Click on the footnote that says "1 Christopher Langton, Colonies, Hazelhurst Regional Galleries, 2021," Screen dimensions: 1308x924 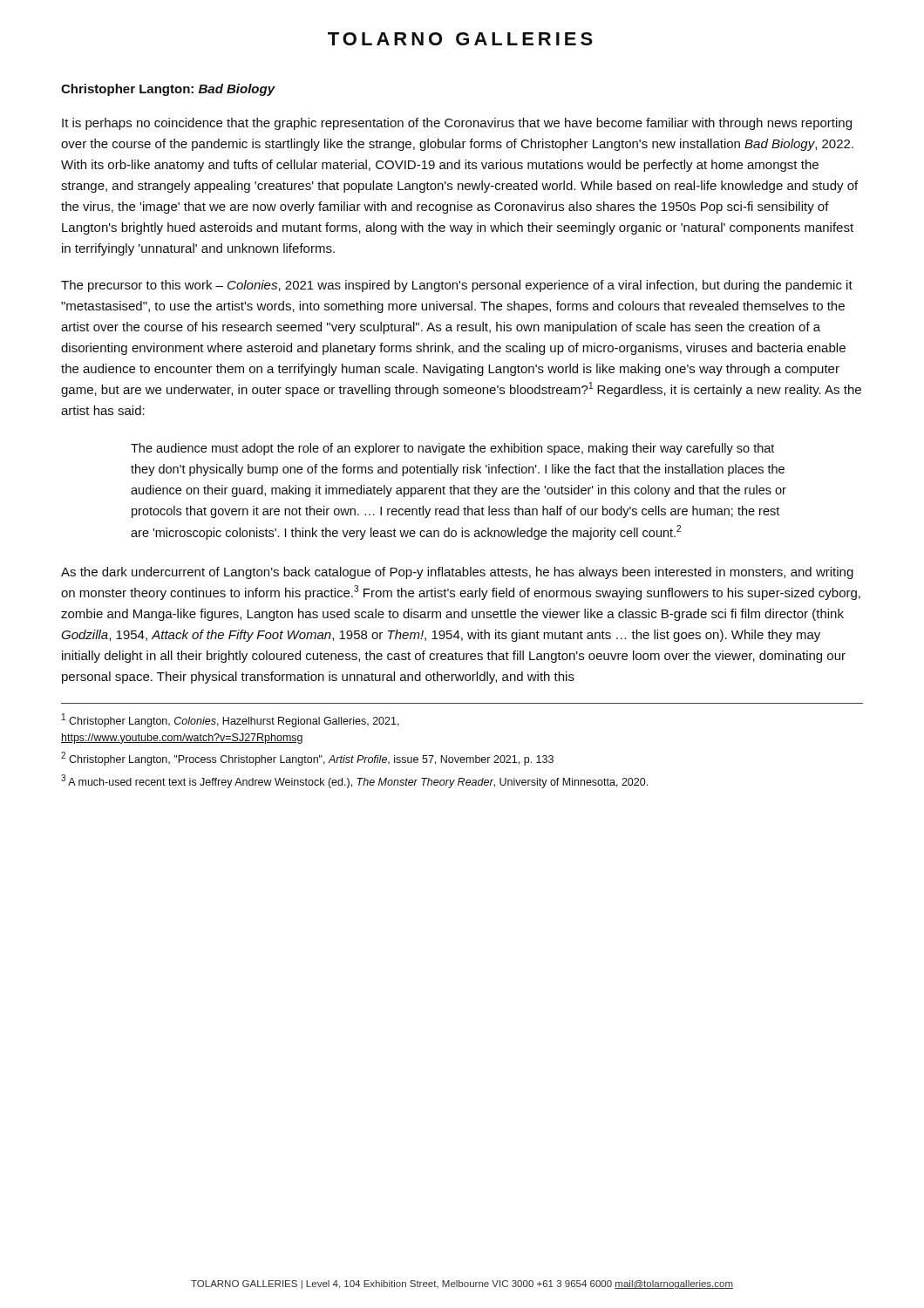click(230, 728)
